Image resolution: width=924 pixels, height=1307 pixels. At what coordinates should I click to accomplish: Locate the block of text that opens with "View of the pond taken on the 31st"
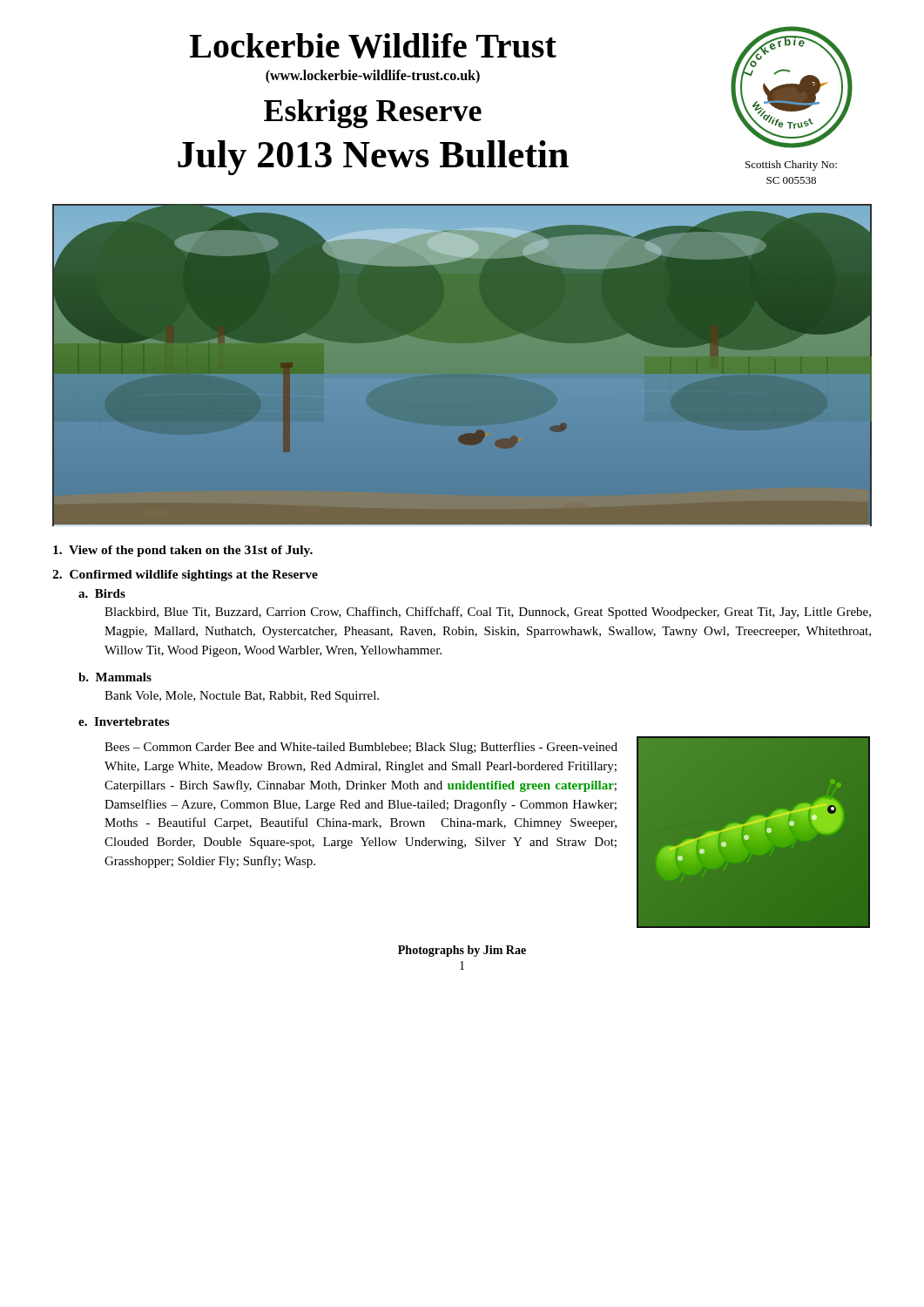183,550
